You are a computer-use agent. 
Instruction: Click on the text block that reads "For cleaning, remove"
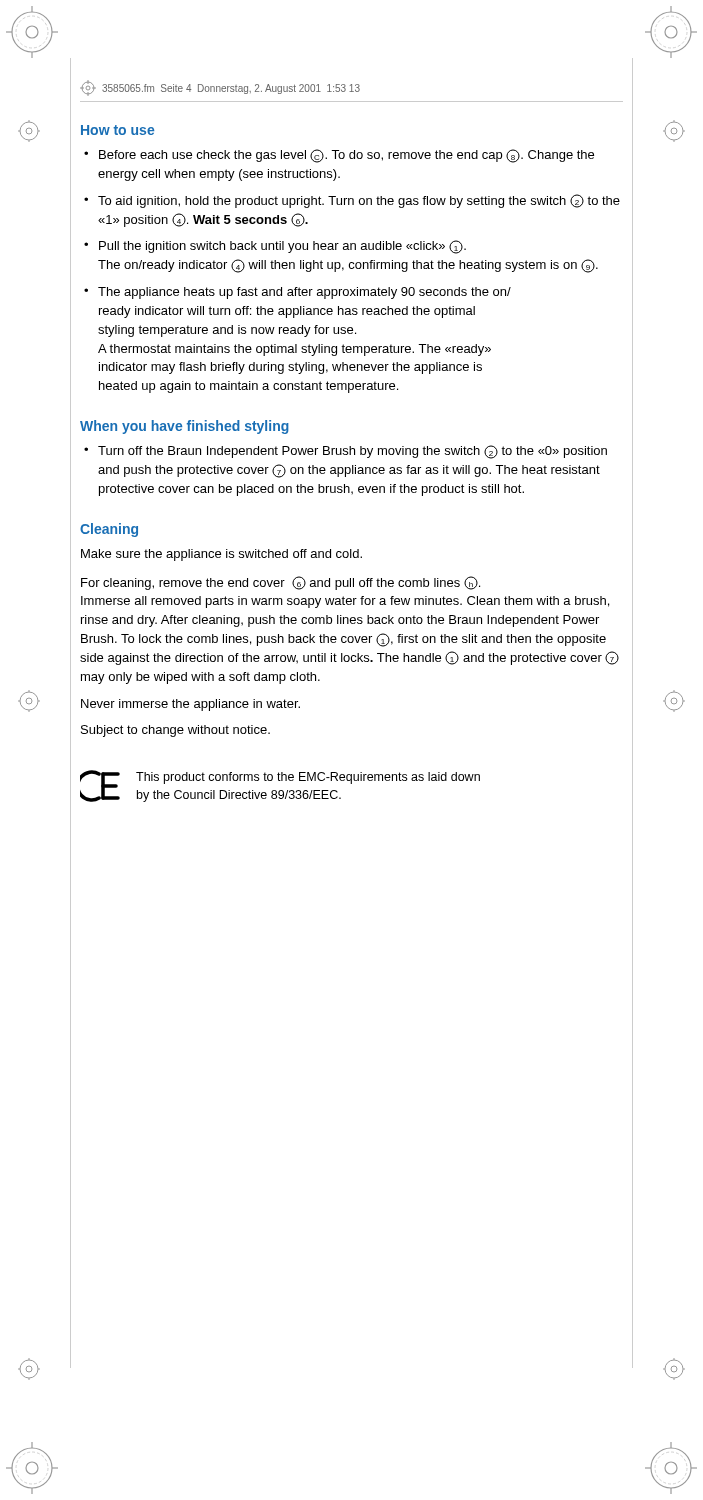click(350, 629)
